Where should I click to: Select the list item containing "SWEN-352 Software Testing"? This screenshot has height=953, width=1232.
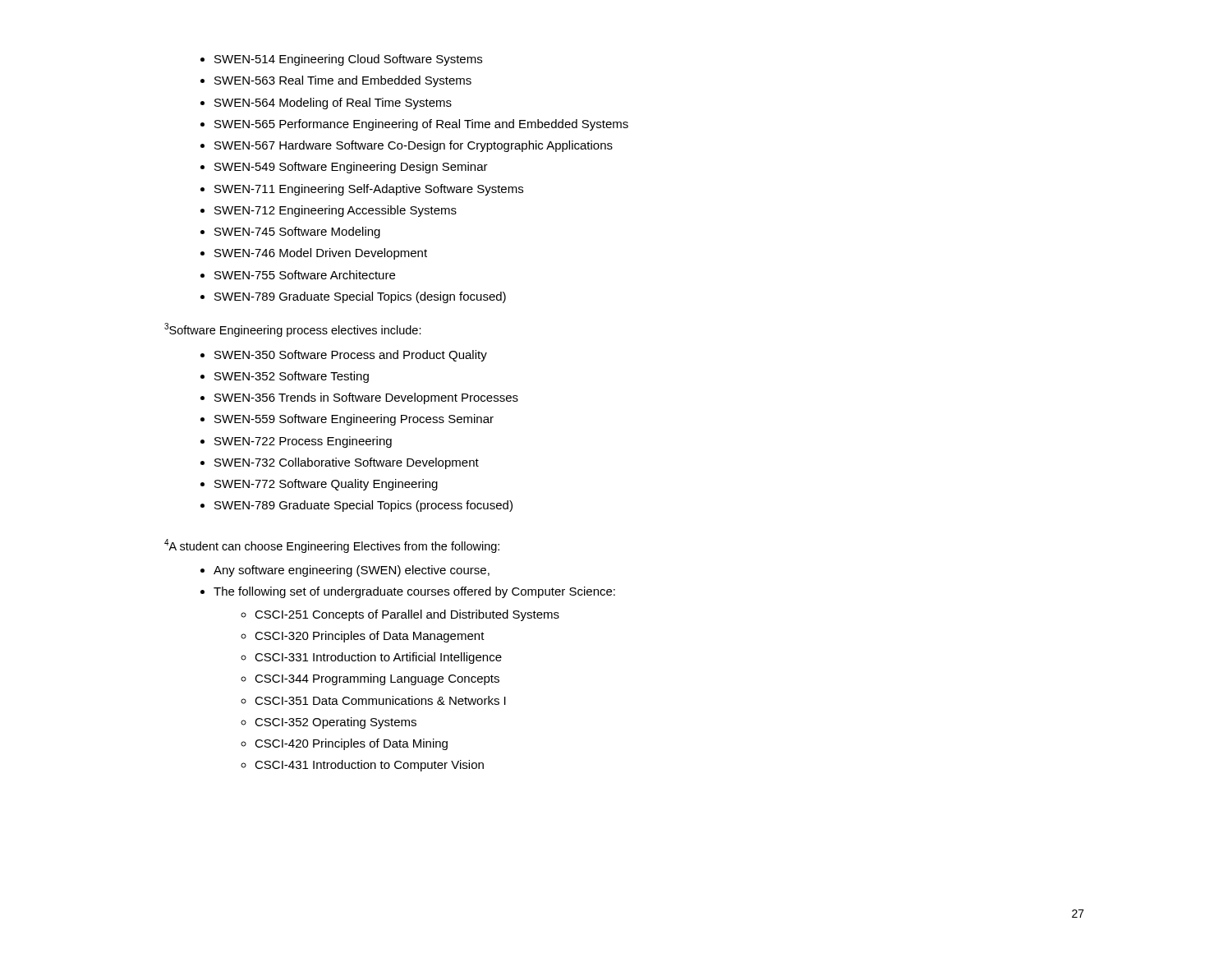[x=291, y=376]
